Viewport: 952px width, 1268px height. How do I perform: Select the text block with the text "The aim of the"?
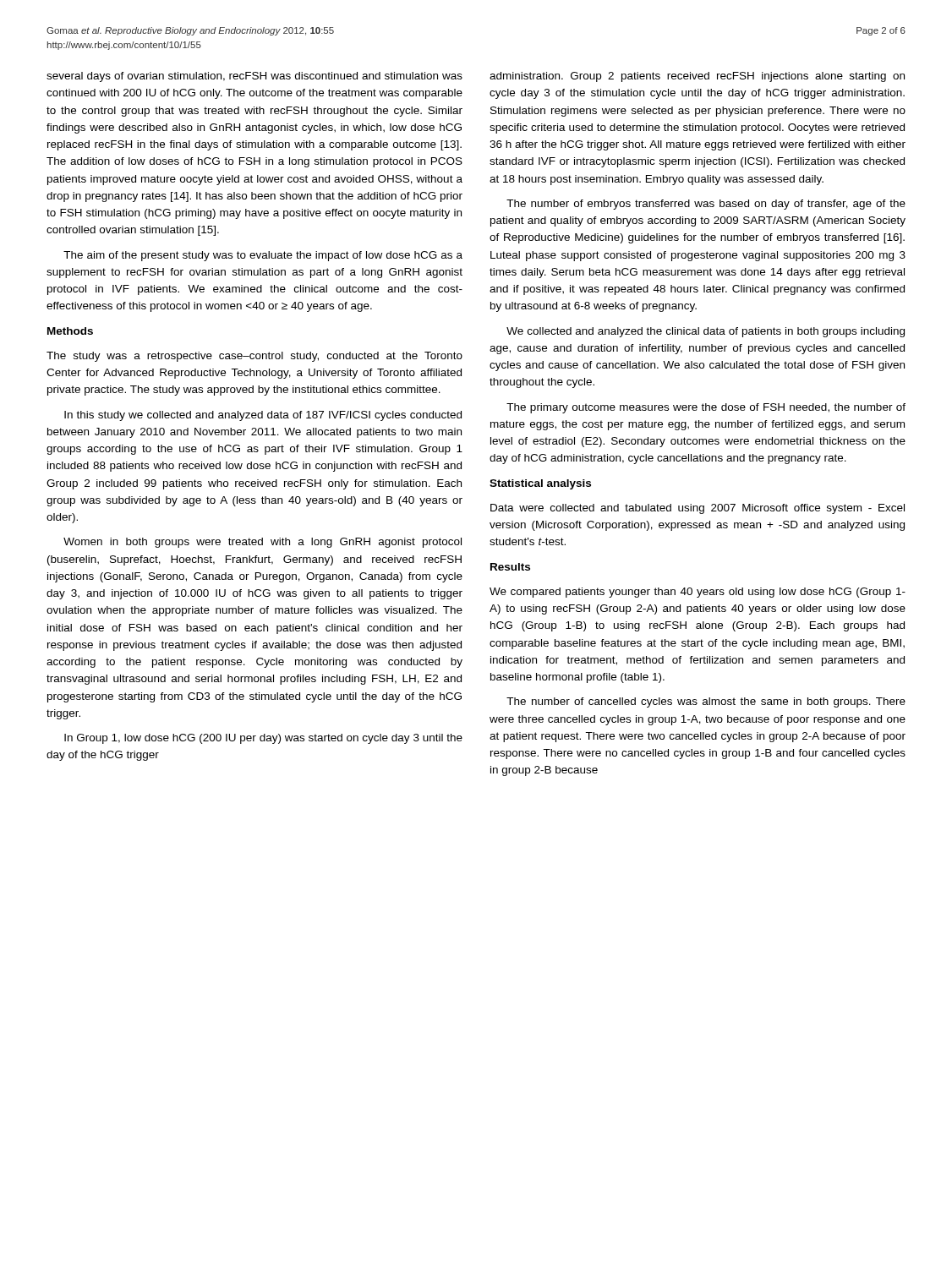pyautogui.click(x=254, y=281)
